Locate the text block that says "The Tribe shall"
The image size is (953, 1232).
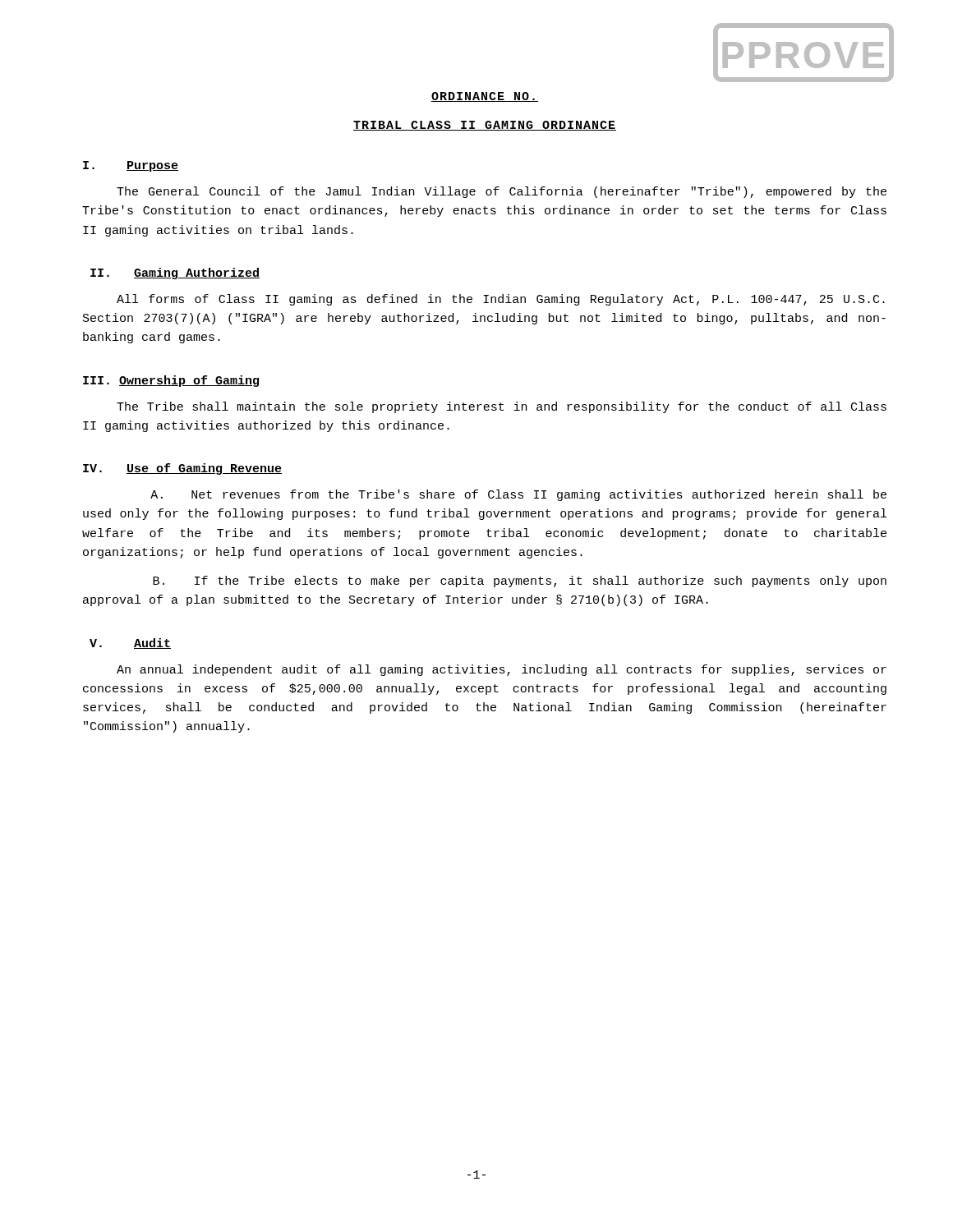(x=485, y=417)
